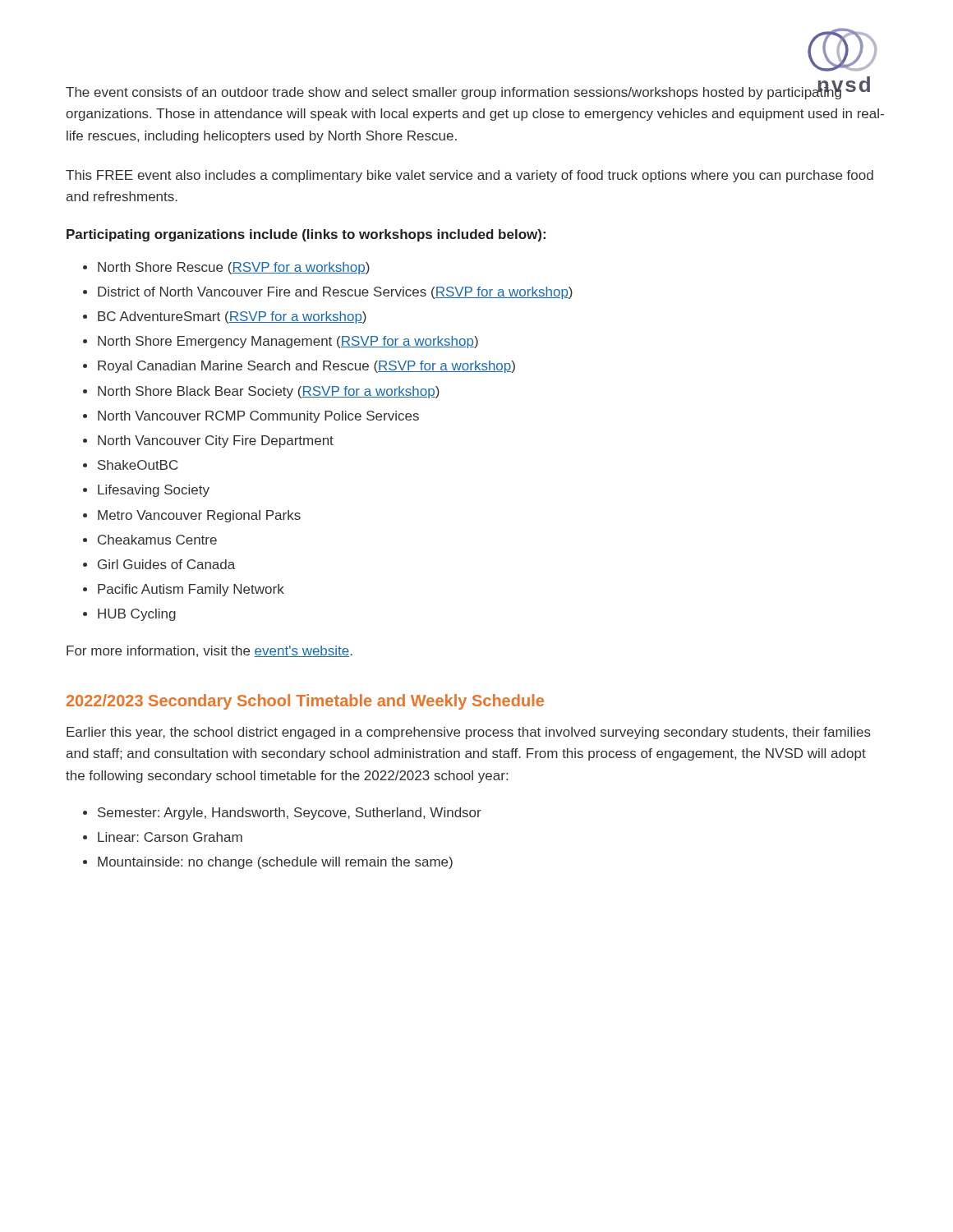The width and height of the screenshot is (953, 1232).
Task: Locate the text "Pacific Autism Family Network"
Action: [190, 589]
